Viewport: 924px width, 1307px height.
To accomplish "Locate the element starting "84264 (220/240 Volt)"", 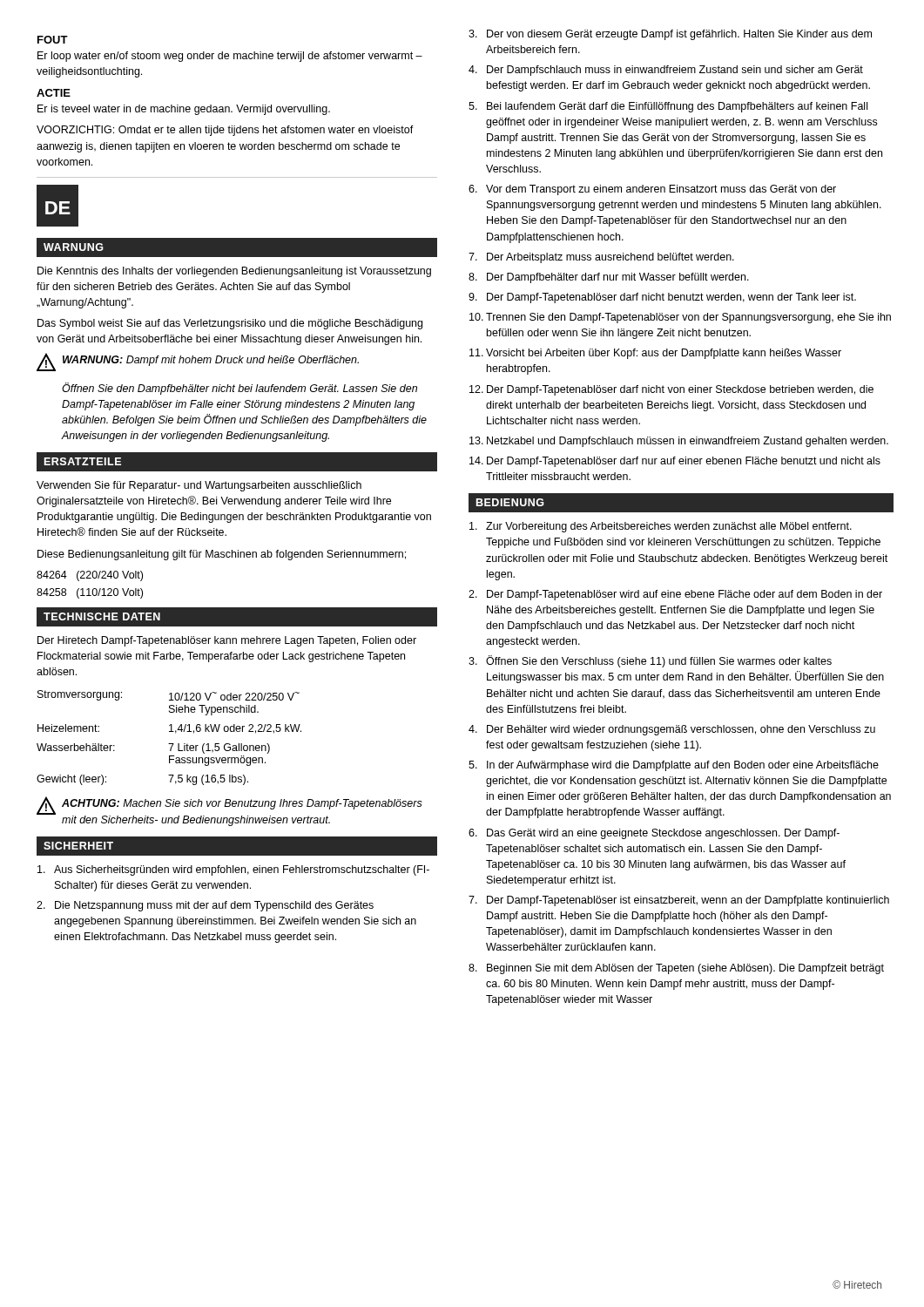I will (x=90, y=575).
